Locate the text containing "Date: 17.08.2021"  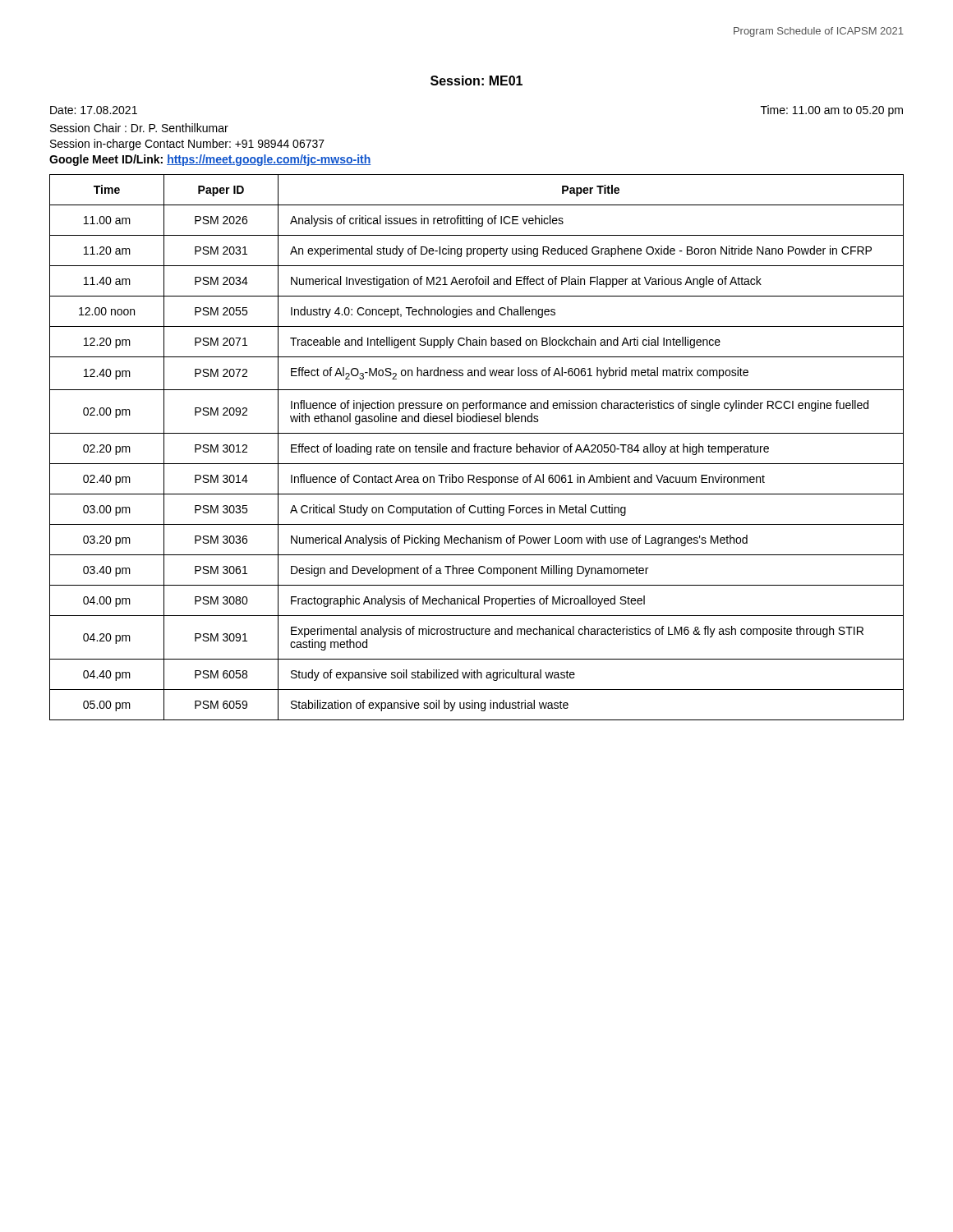click(93, 110)
